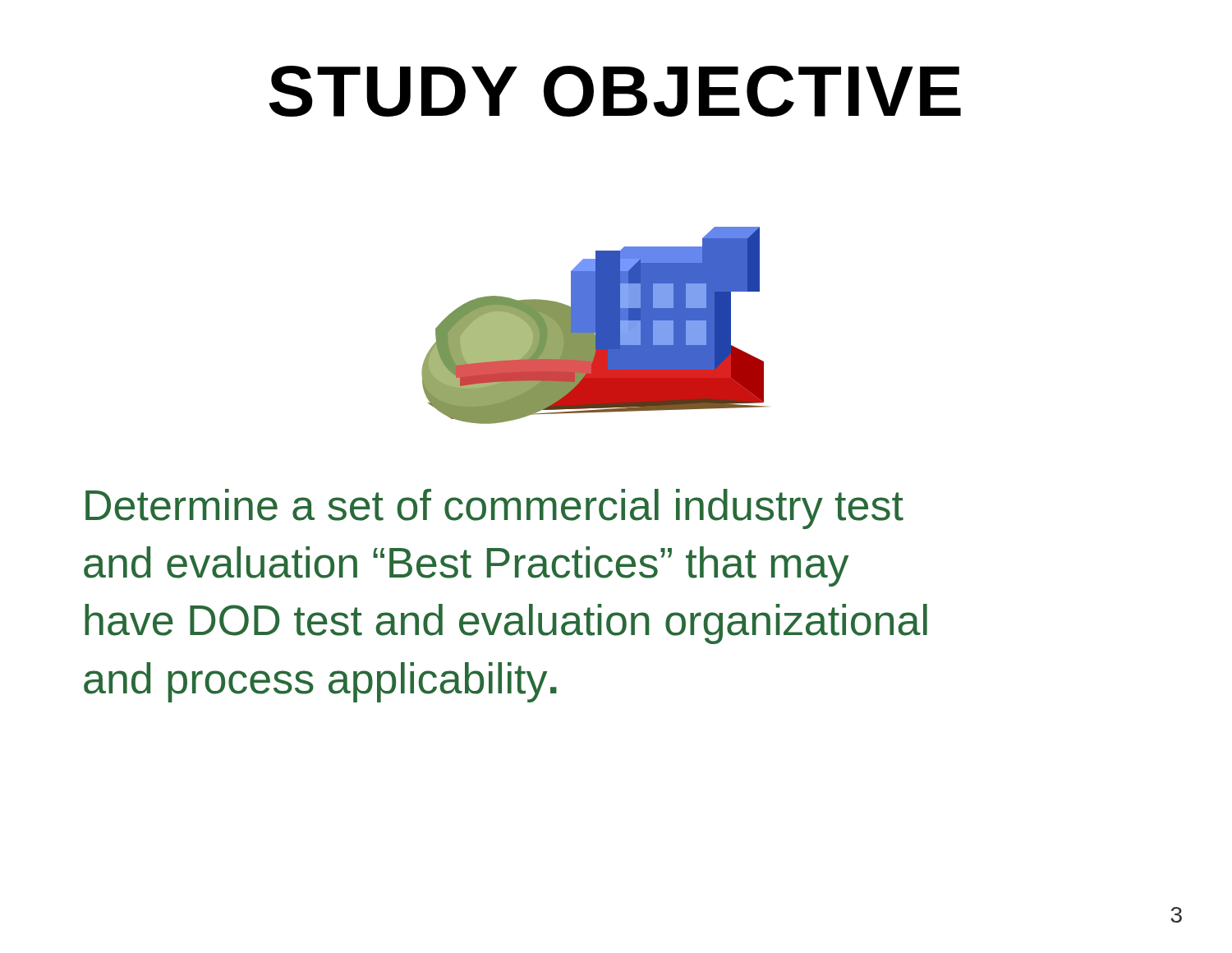Screen dimensions: 953x1232
Task: Find the illustration
Action: click(616, 296)
